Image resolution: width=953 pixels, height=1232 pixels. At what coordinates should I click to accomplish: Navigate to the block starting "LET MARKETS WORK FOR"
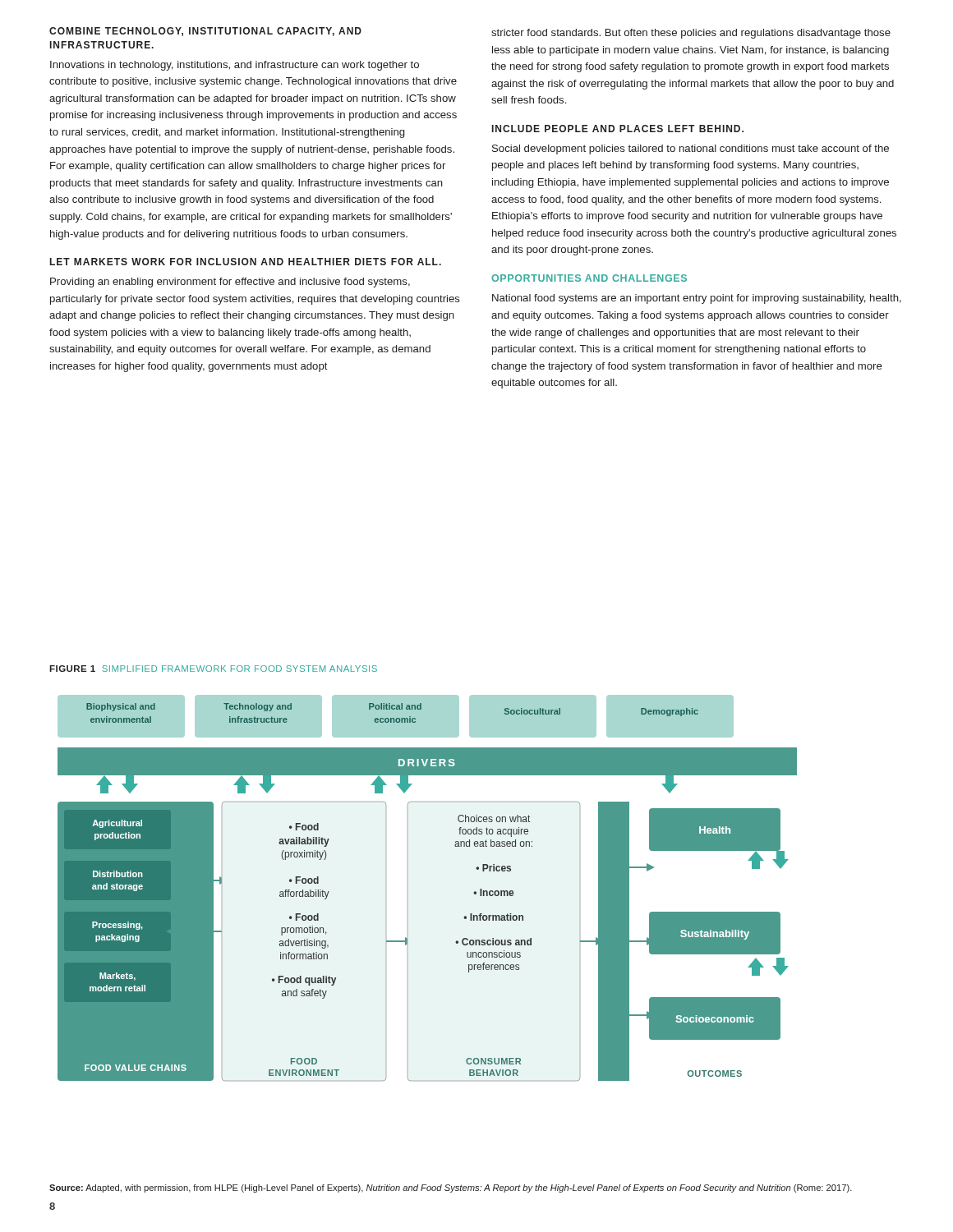point(246,262)
